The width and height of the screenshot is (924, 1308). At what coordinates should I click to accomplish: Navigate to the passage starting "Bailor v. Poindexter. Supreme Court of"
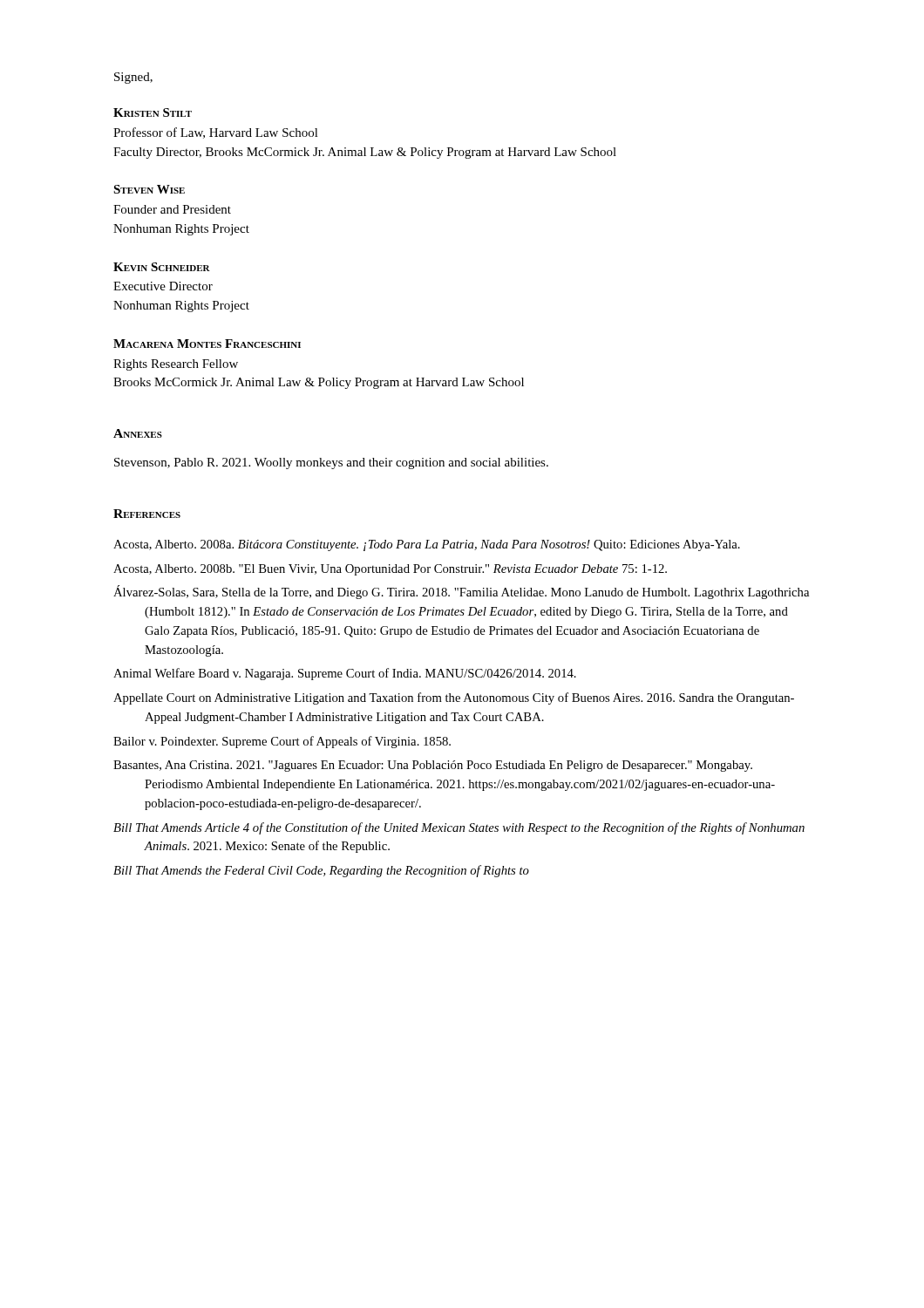(282, 741)
